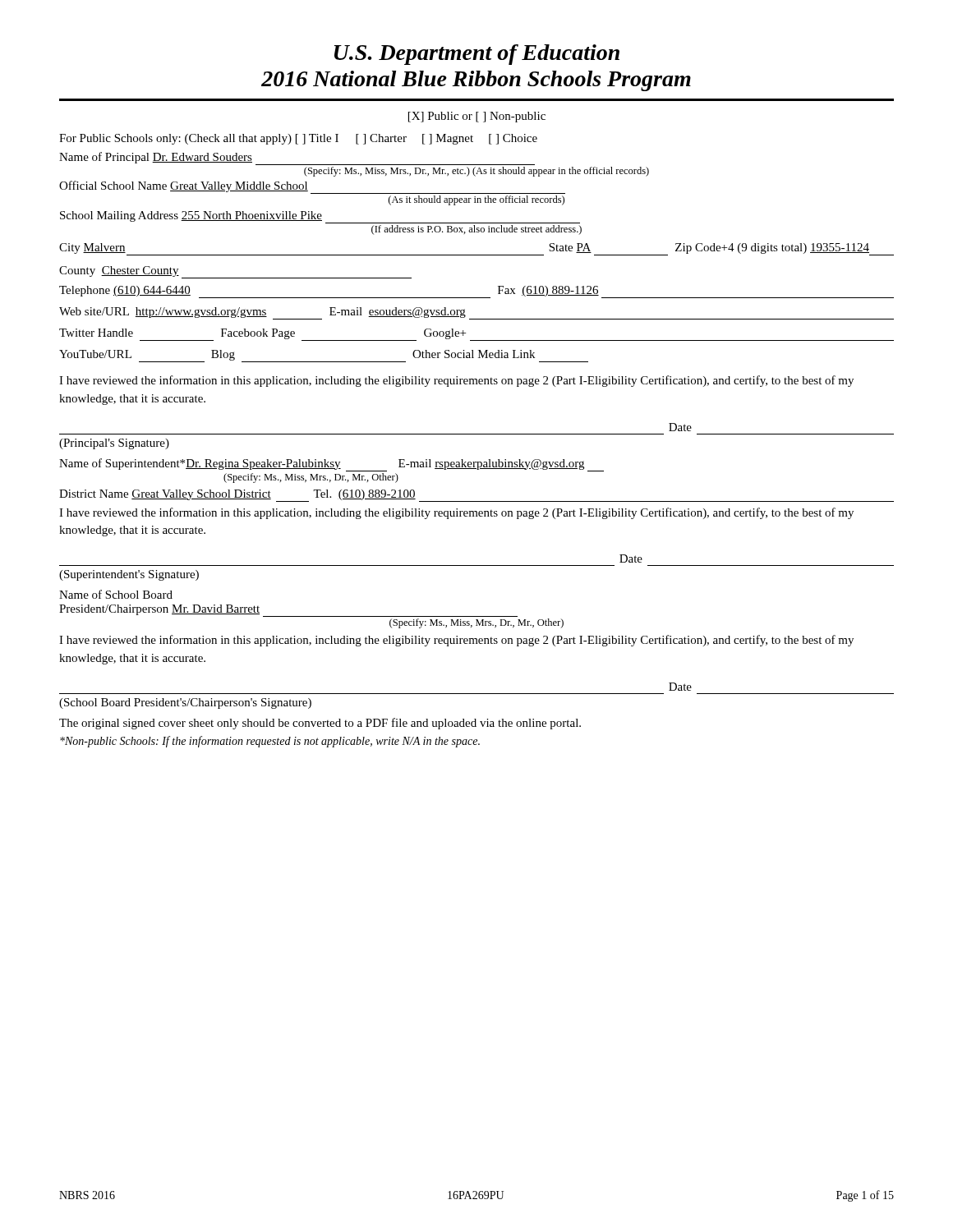Image resolution: width=953 pixels, height=1232 pixels.
Task: Find the text starting "YouTube/URL Blog Other Social Media Link"
Action: [323, 355]
